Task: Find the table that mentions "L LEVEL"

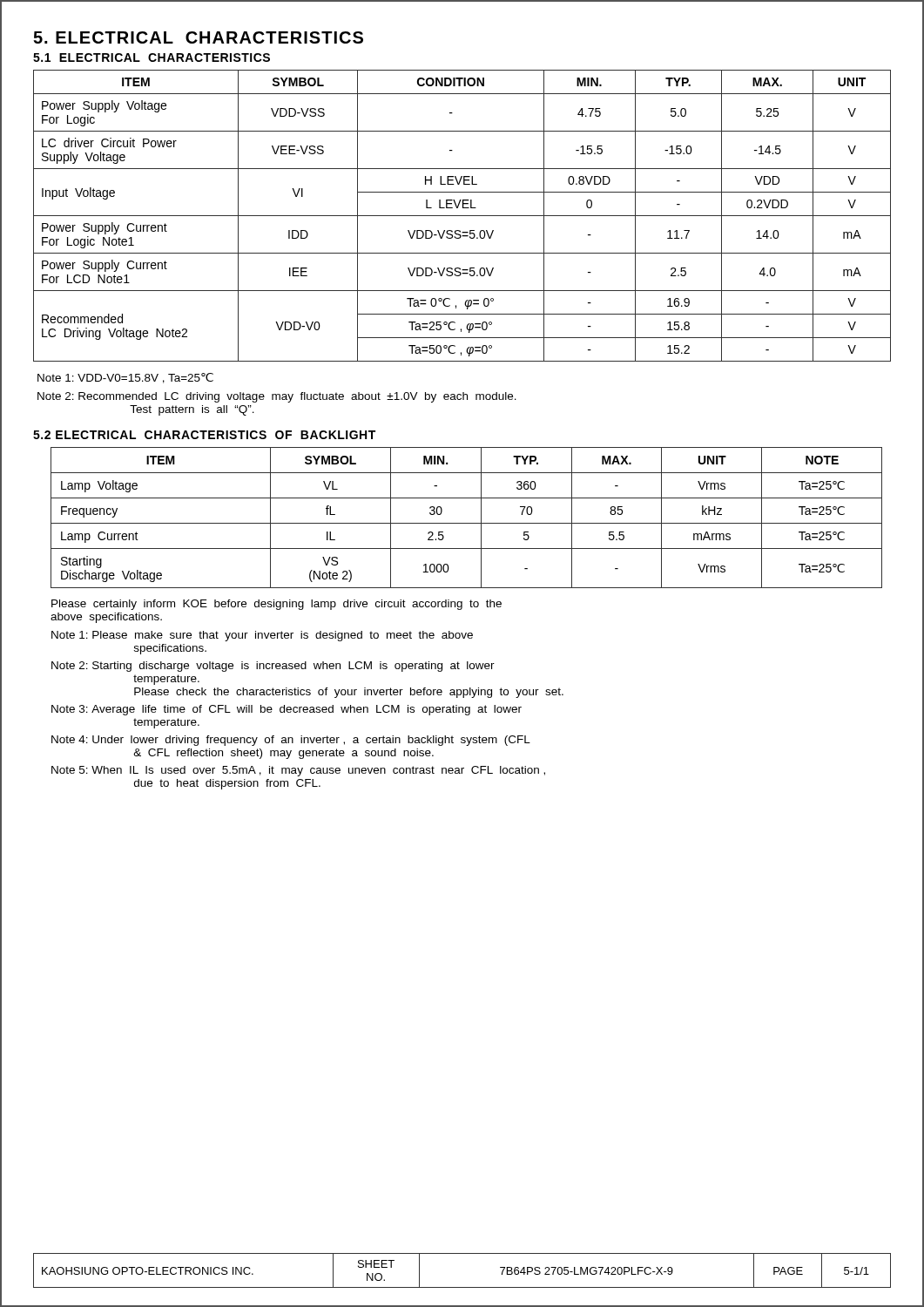Action: 462,216
